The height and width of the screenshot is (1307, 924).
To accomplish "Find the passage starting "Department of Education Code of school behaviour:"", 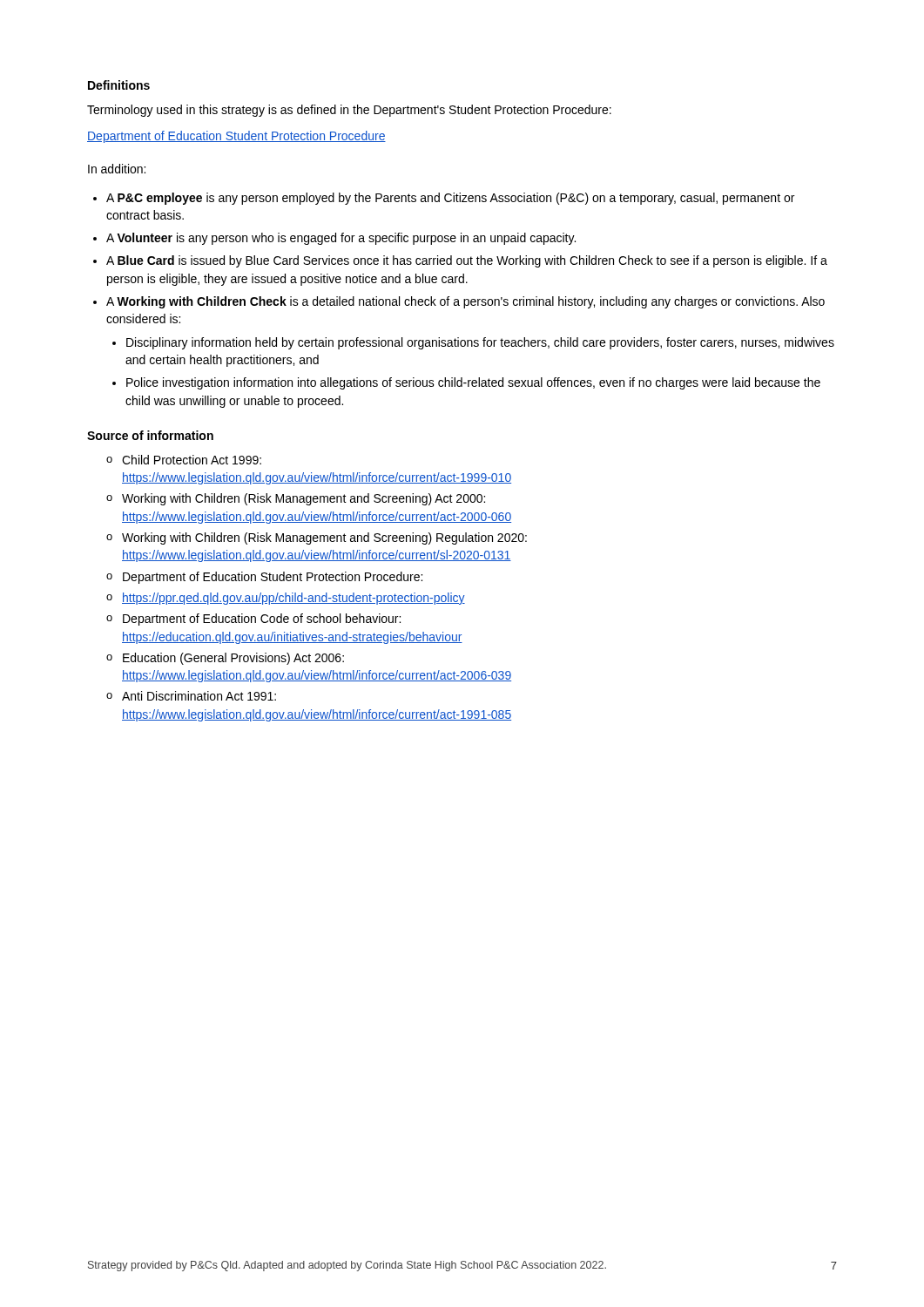I will tap(292, 628).
